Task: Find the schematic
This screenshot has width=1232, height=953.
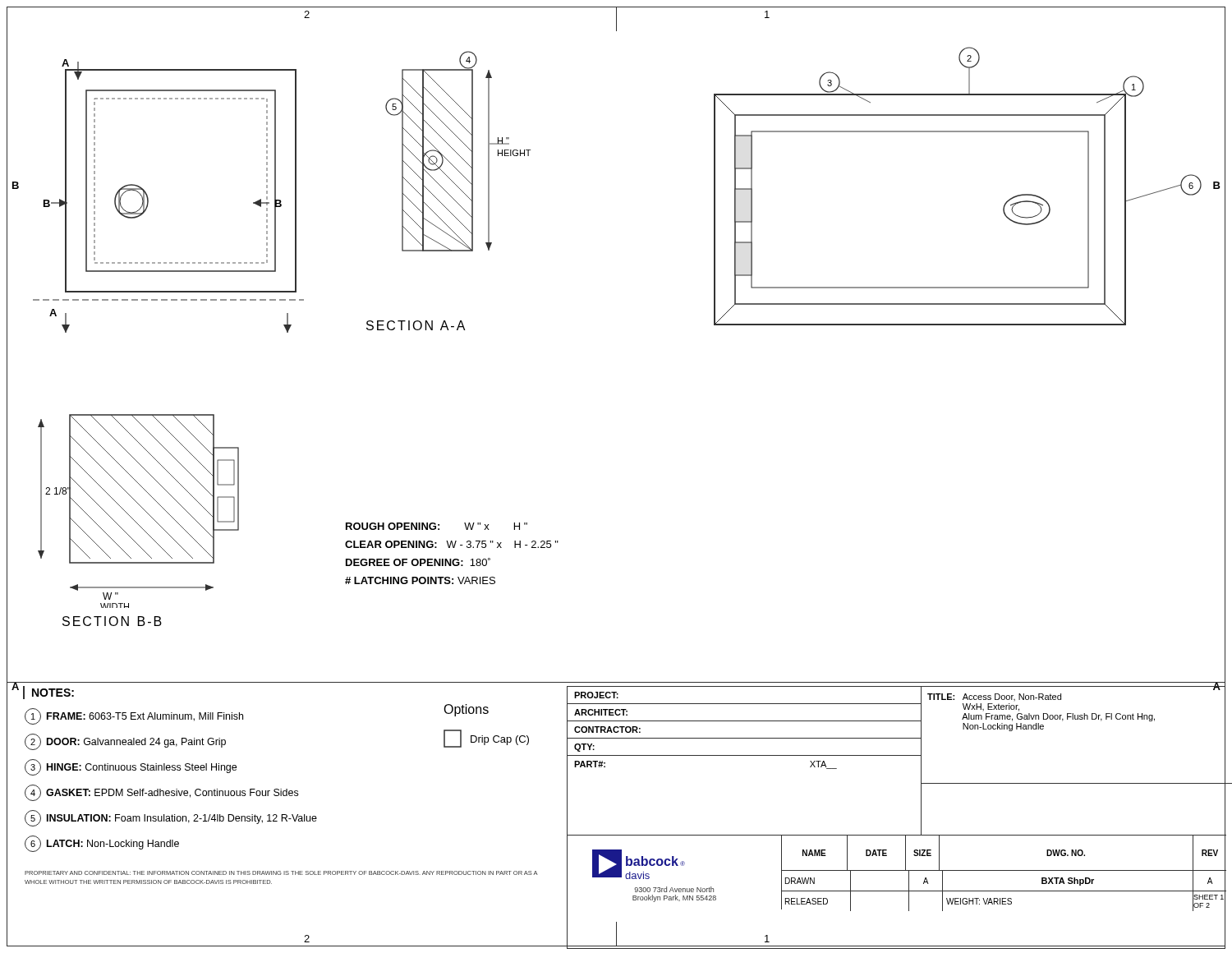Action: point(487,739)
